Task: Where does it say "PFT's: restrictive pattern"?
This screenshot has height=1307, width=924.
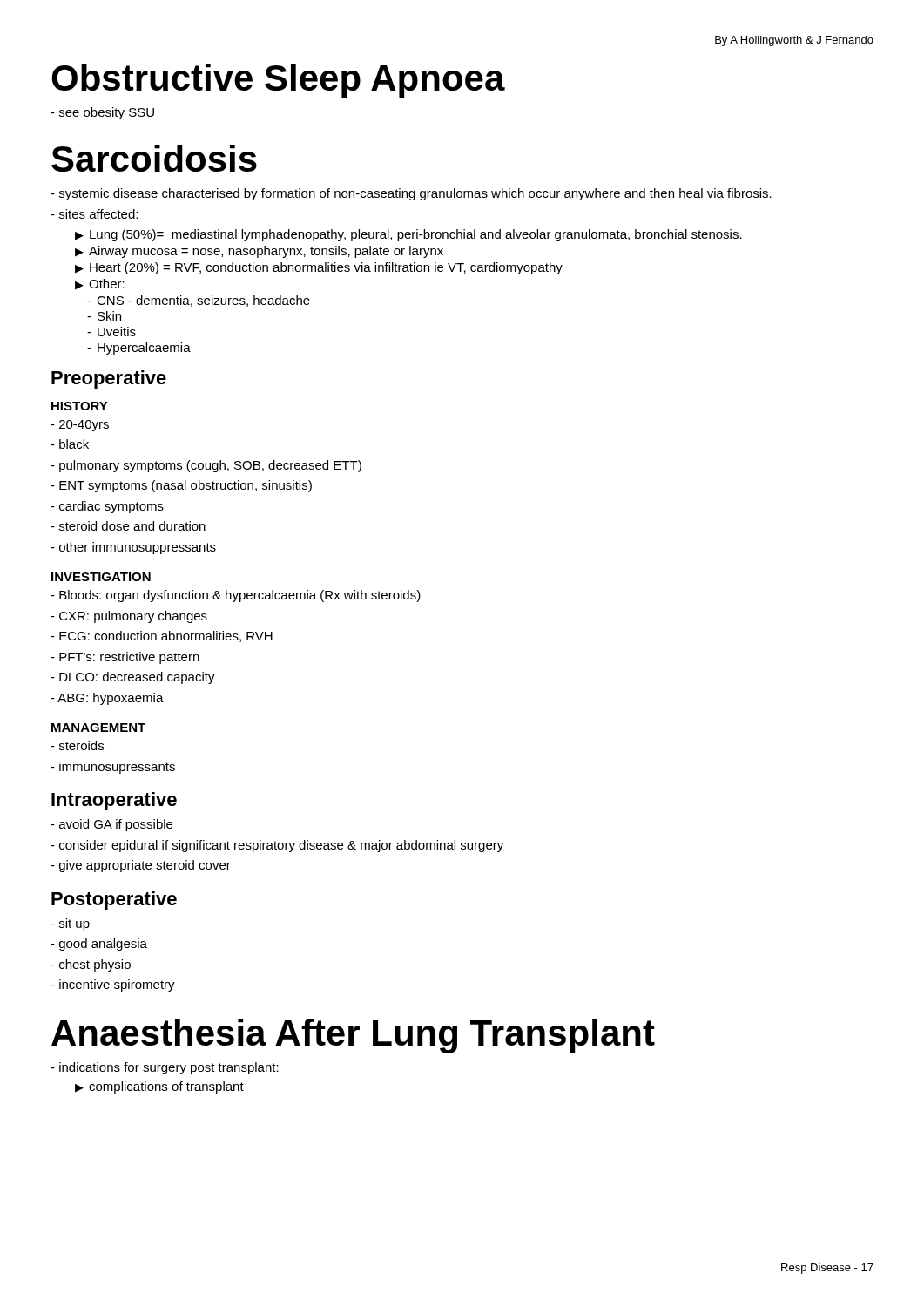Action: 125,656
